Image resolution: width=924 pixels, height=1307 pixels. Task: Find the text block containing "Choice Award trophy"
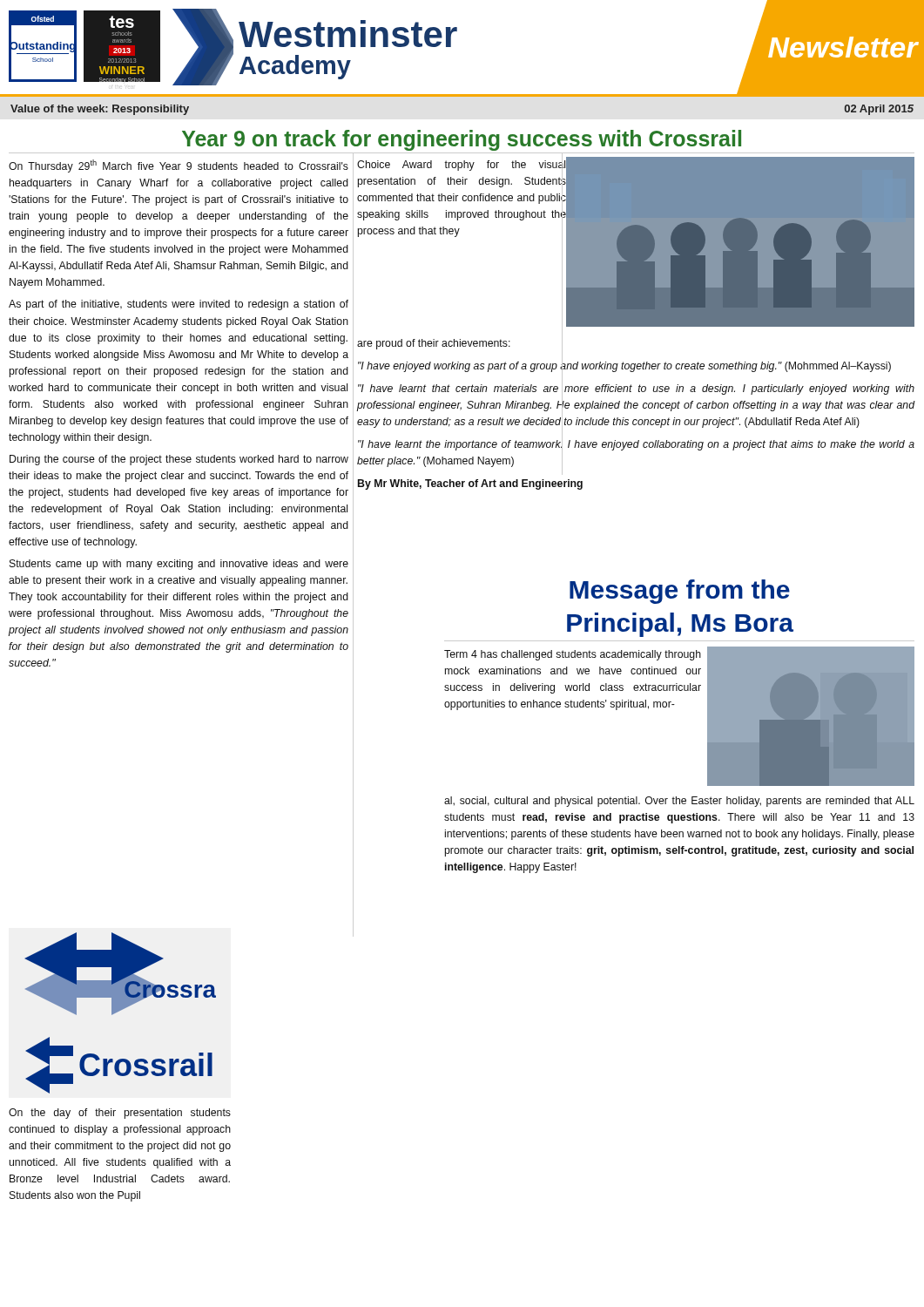462,198
